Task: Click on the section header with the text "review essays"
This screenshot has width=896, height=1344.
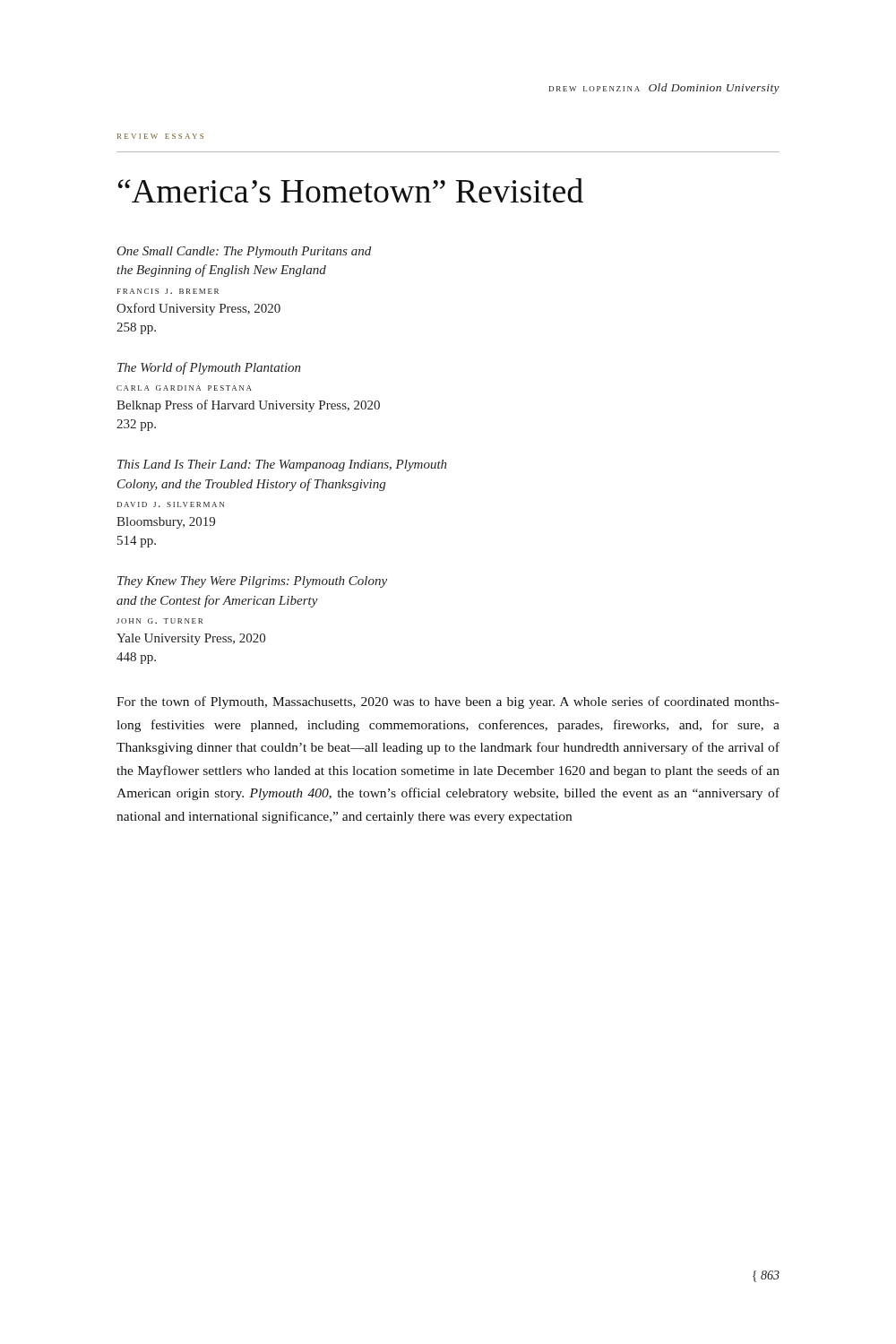Action: click(x=161, y=135)
